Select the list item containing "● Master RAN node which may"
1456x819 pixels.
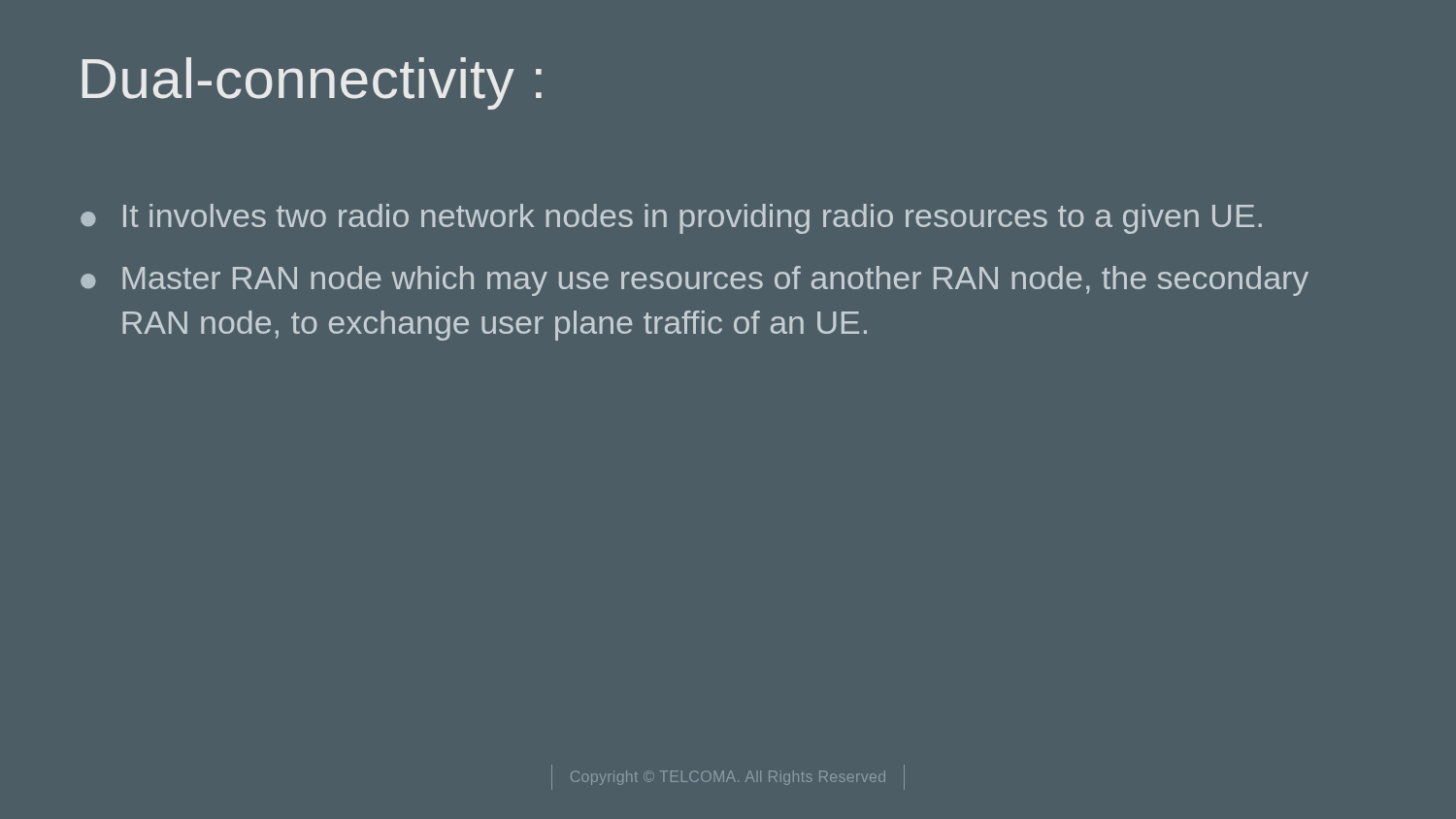click(728, 301)
